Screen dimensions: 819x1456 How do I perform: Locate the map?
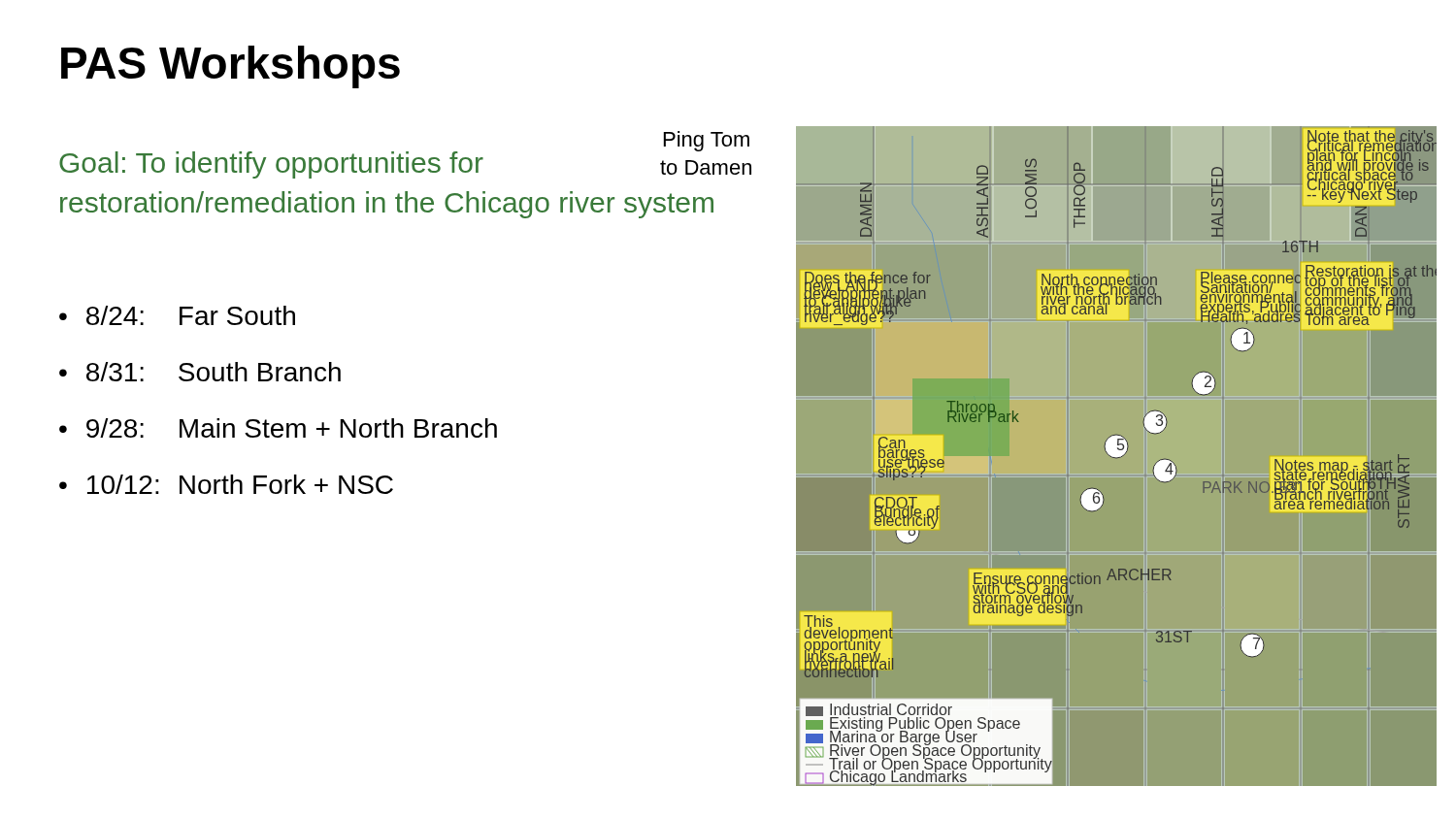[1019, 461]
